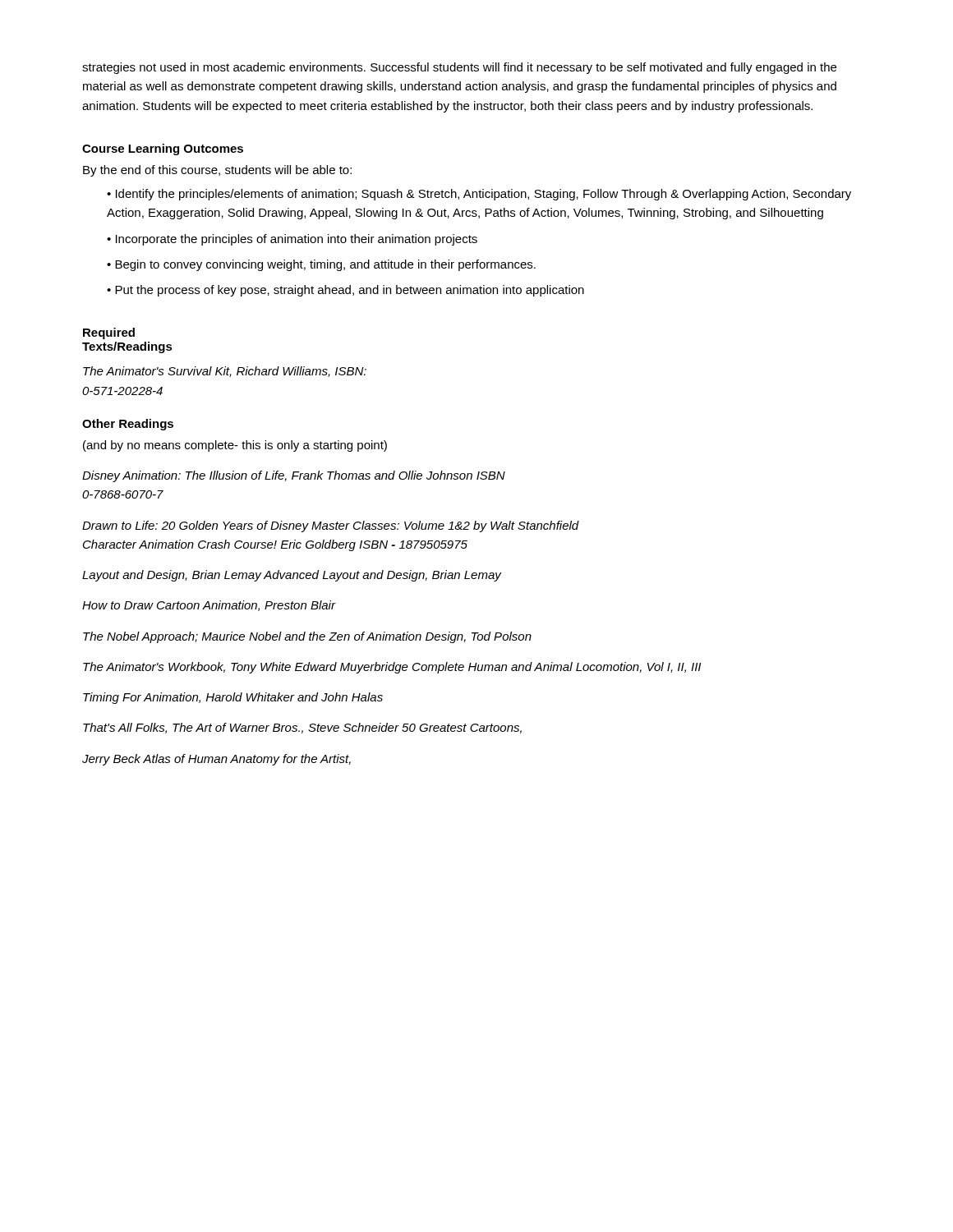This screenshot has height=1232, width=953.
Task: Locate the list item with the text "• Incorporate the"
Action: [x=292, y=238]
